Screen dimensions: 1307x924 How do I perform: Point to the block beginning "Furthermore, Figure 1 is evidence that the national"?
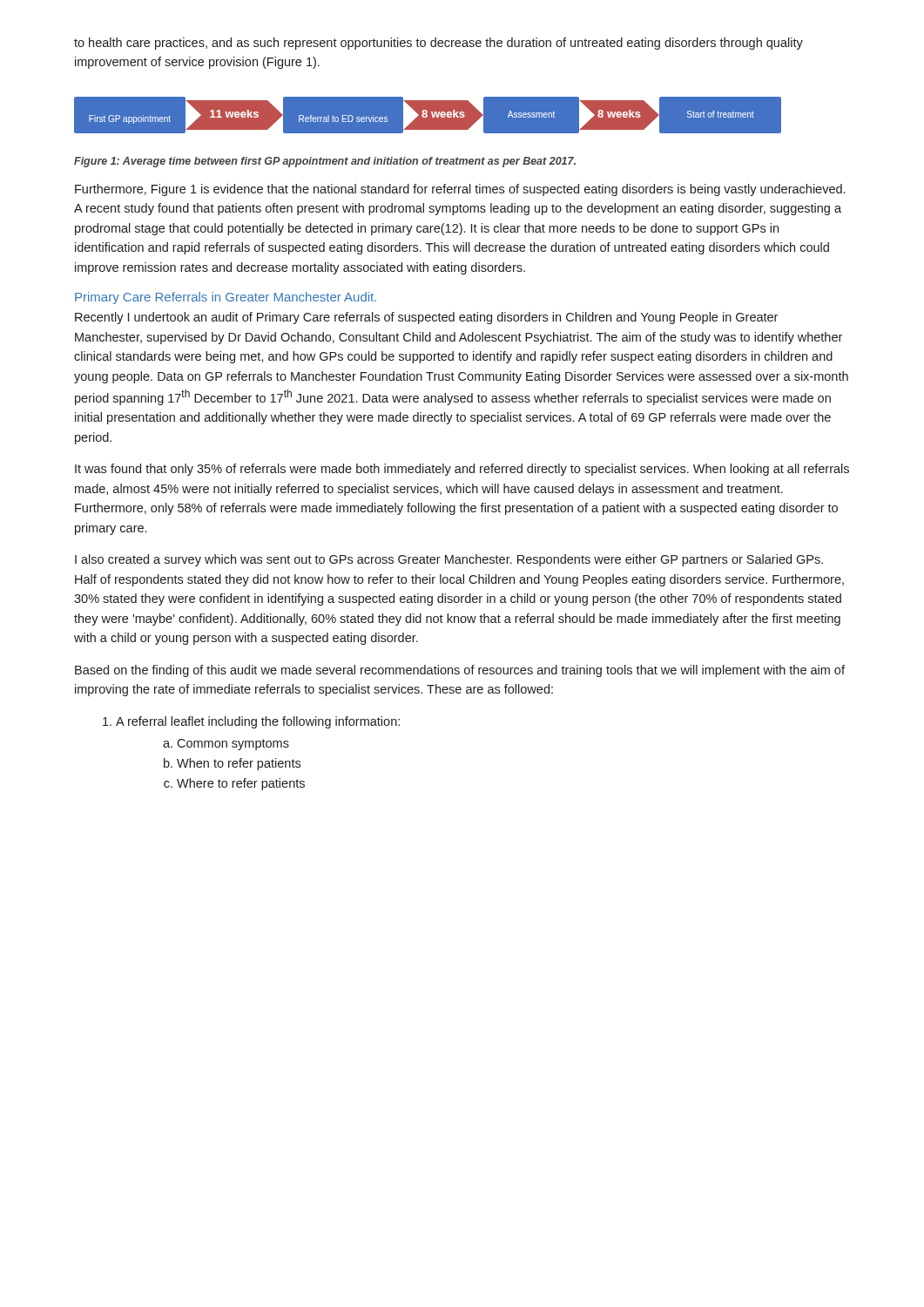[460, 228]
